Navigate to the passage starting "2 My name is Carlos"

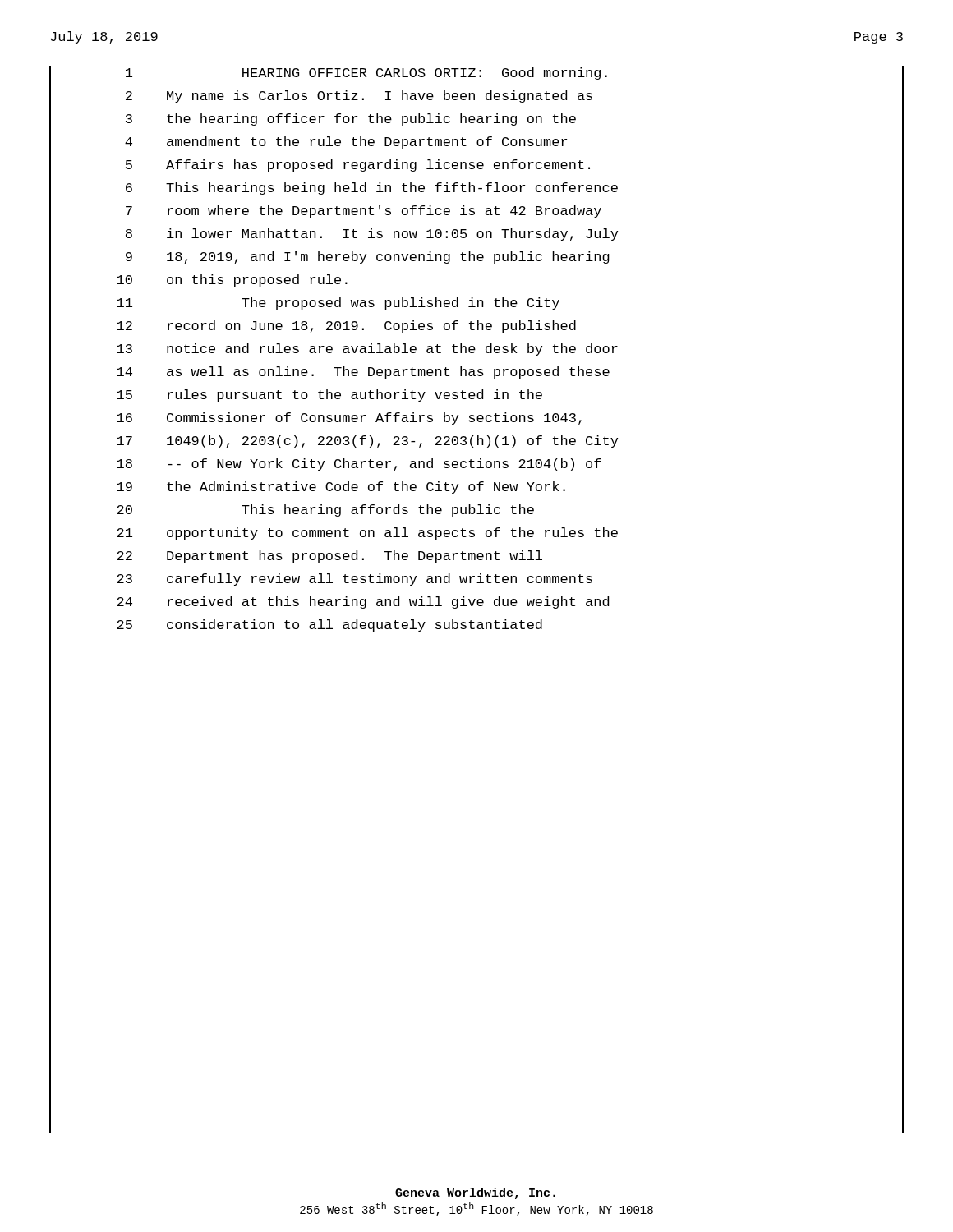pos(476,97)
